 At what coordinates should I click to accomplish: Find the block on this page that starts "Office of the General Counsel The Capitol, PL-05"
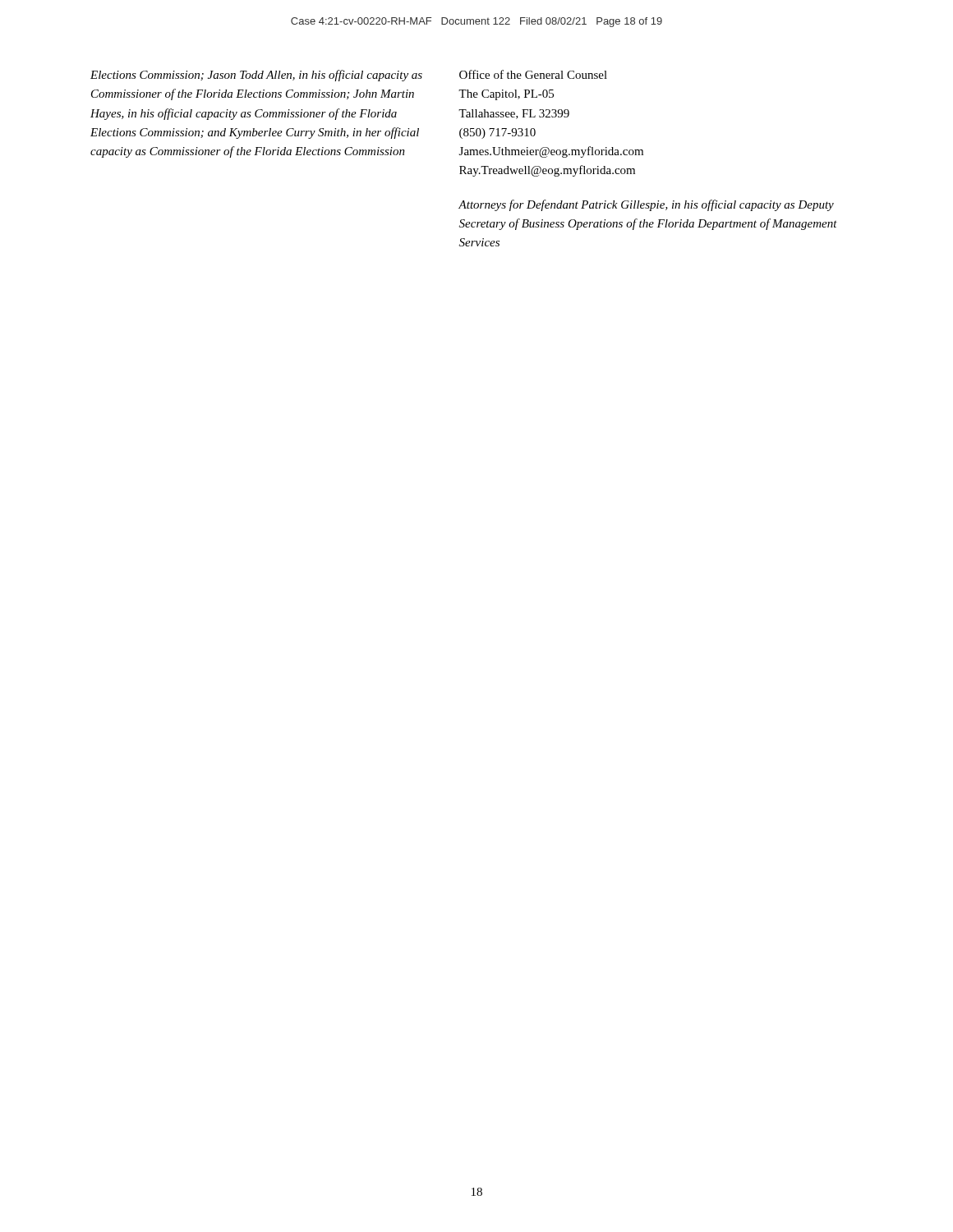click(551, 122)
